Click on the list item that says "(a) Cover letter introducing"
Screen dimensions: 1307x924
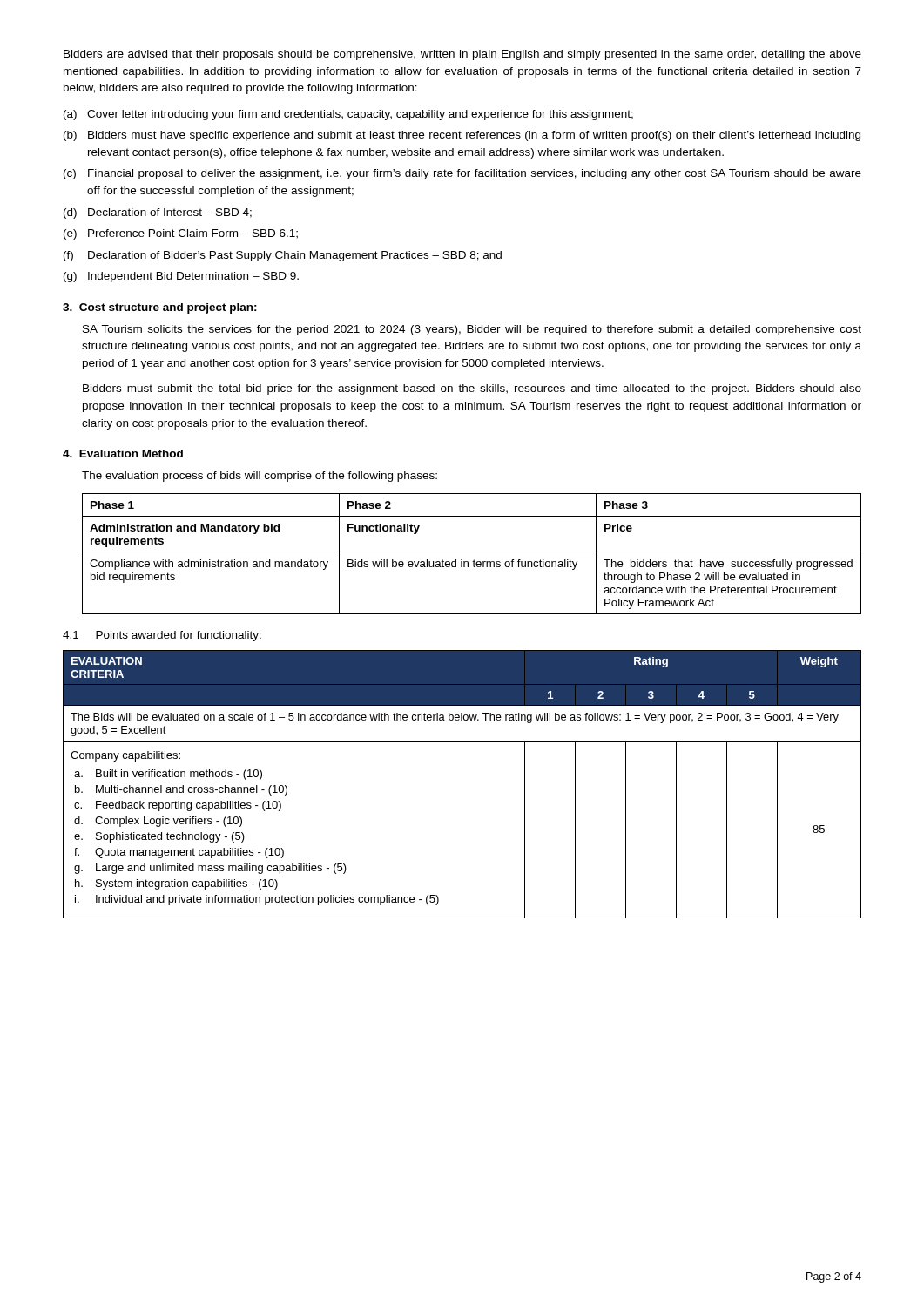[x=462, y=114]
